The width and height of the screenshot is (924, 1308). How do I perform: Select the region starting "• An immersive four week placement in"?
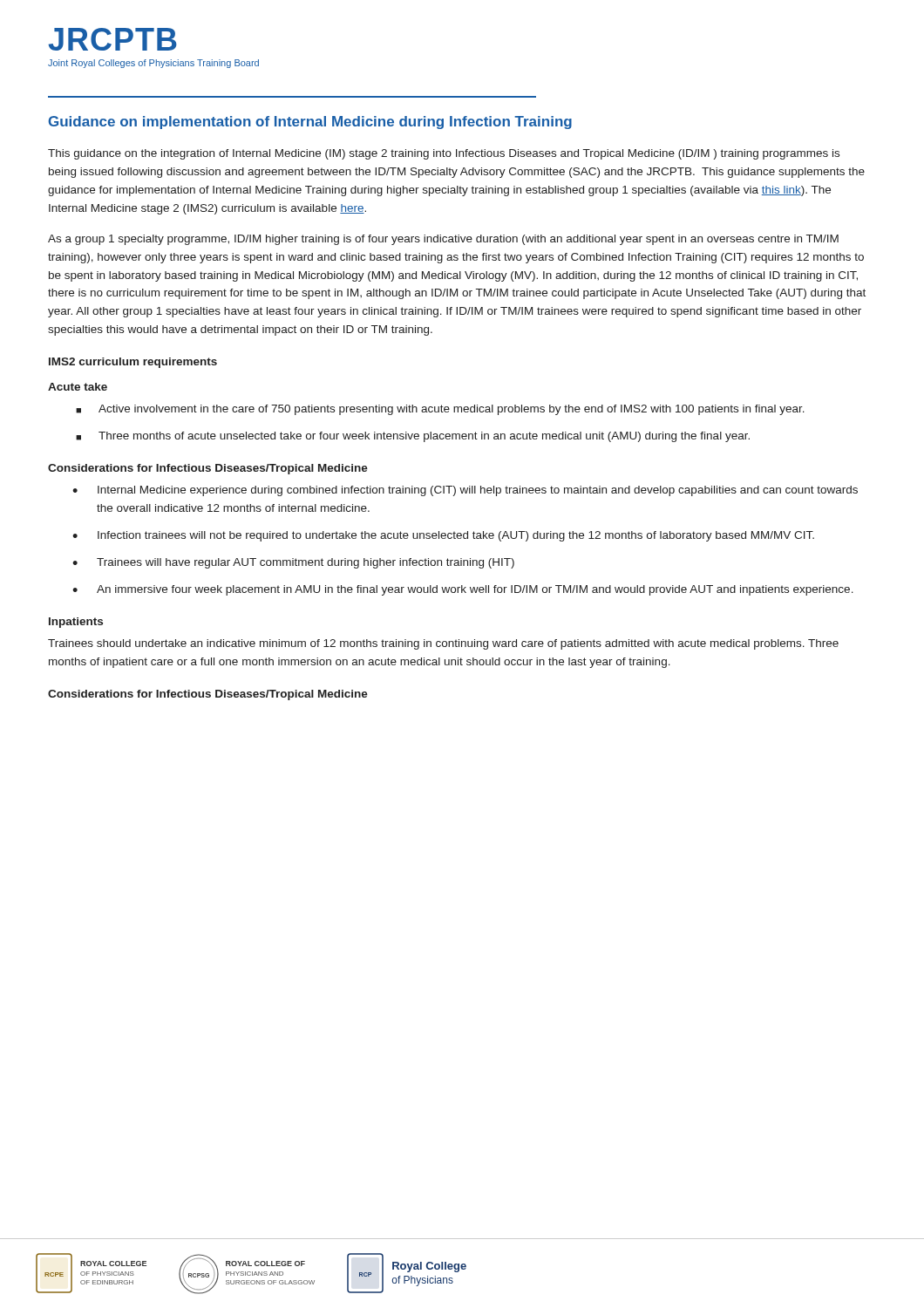pyautogui.click(x=463, y=590)
